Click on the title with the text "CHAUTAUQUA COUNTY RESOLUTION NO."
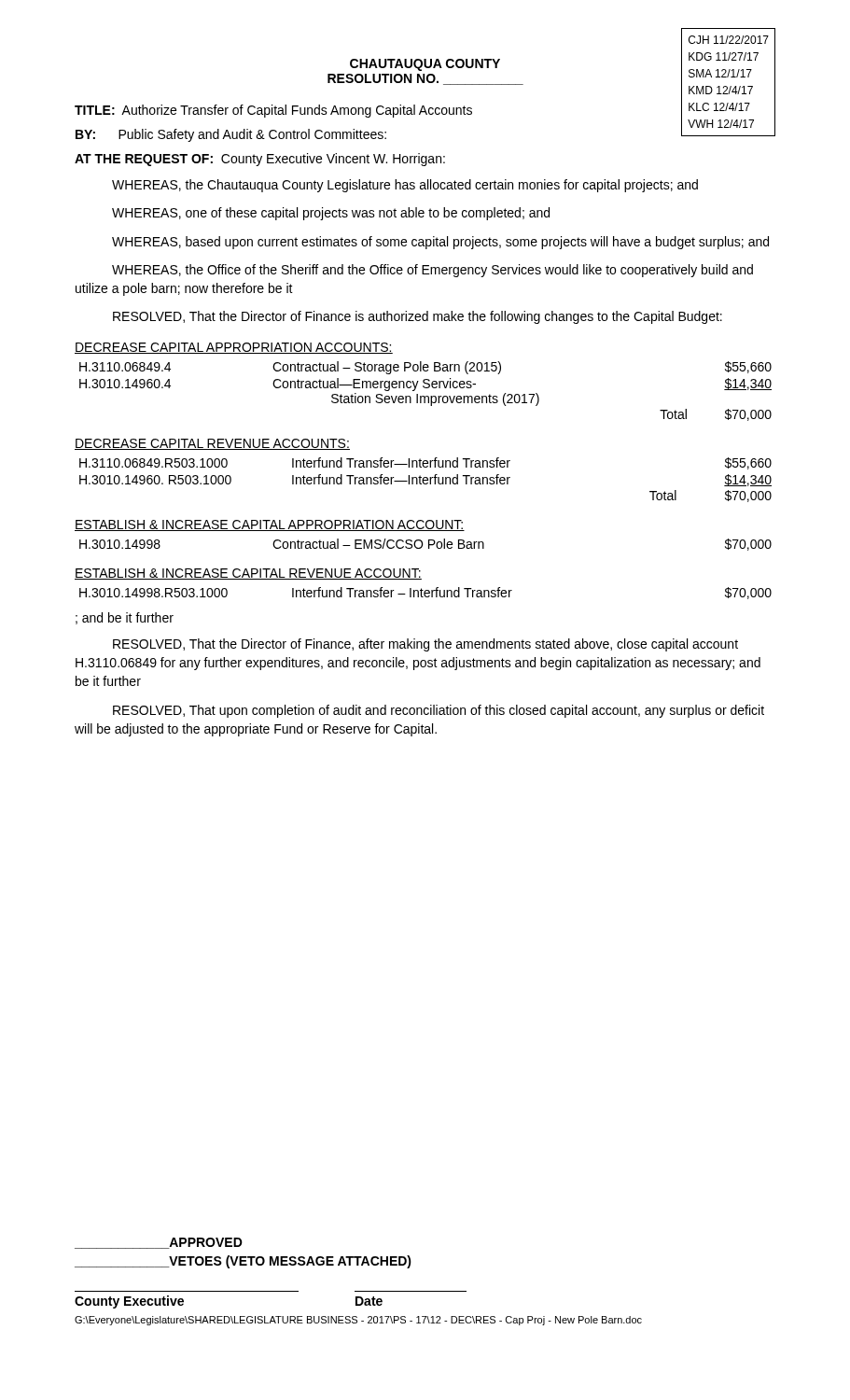The height and width of the screenshot is (1400, 850). tap(425, 71)
